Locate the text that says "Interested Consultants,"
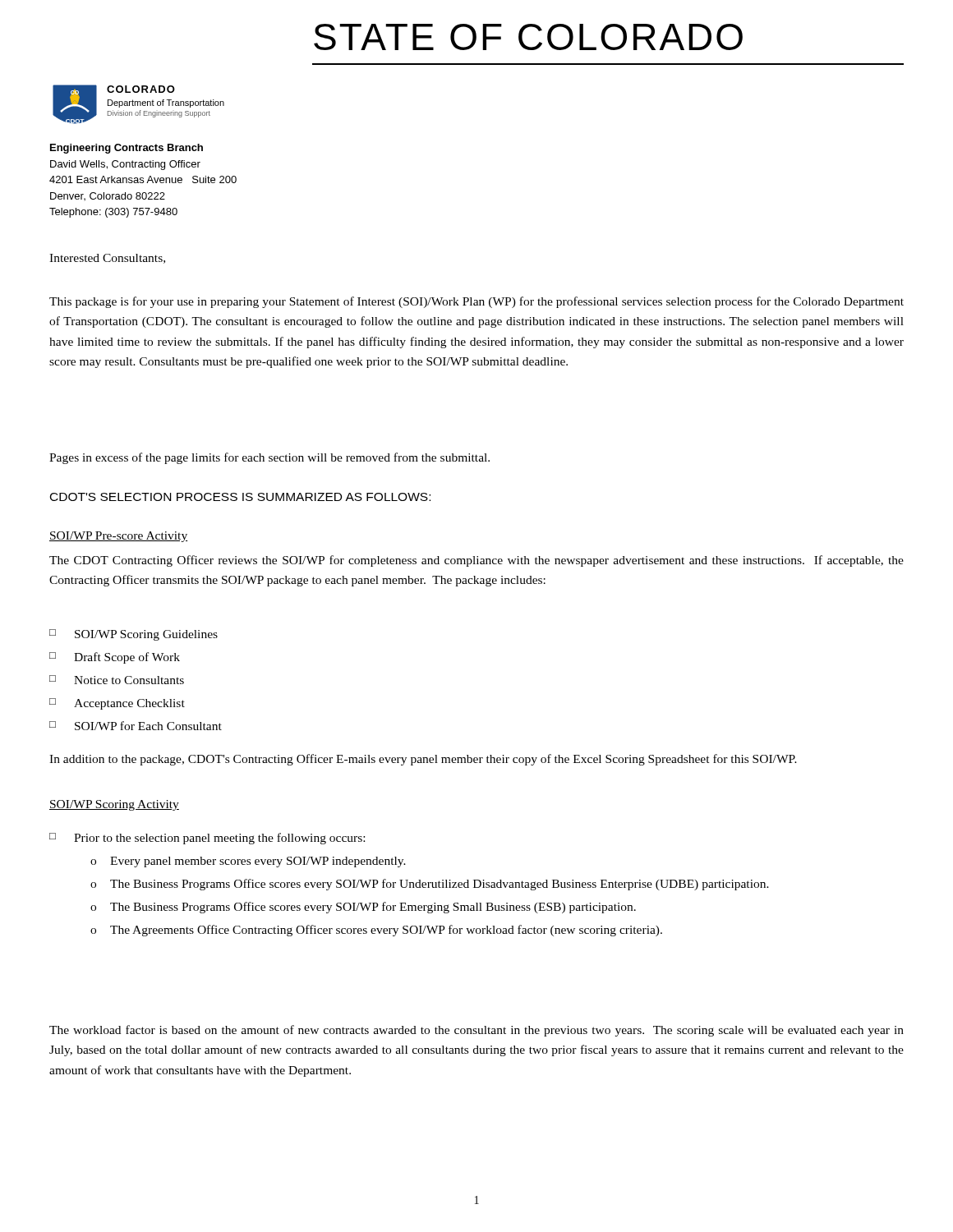This screenshot has height=1232, width=953. tap(108, 257)
